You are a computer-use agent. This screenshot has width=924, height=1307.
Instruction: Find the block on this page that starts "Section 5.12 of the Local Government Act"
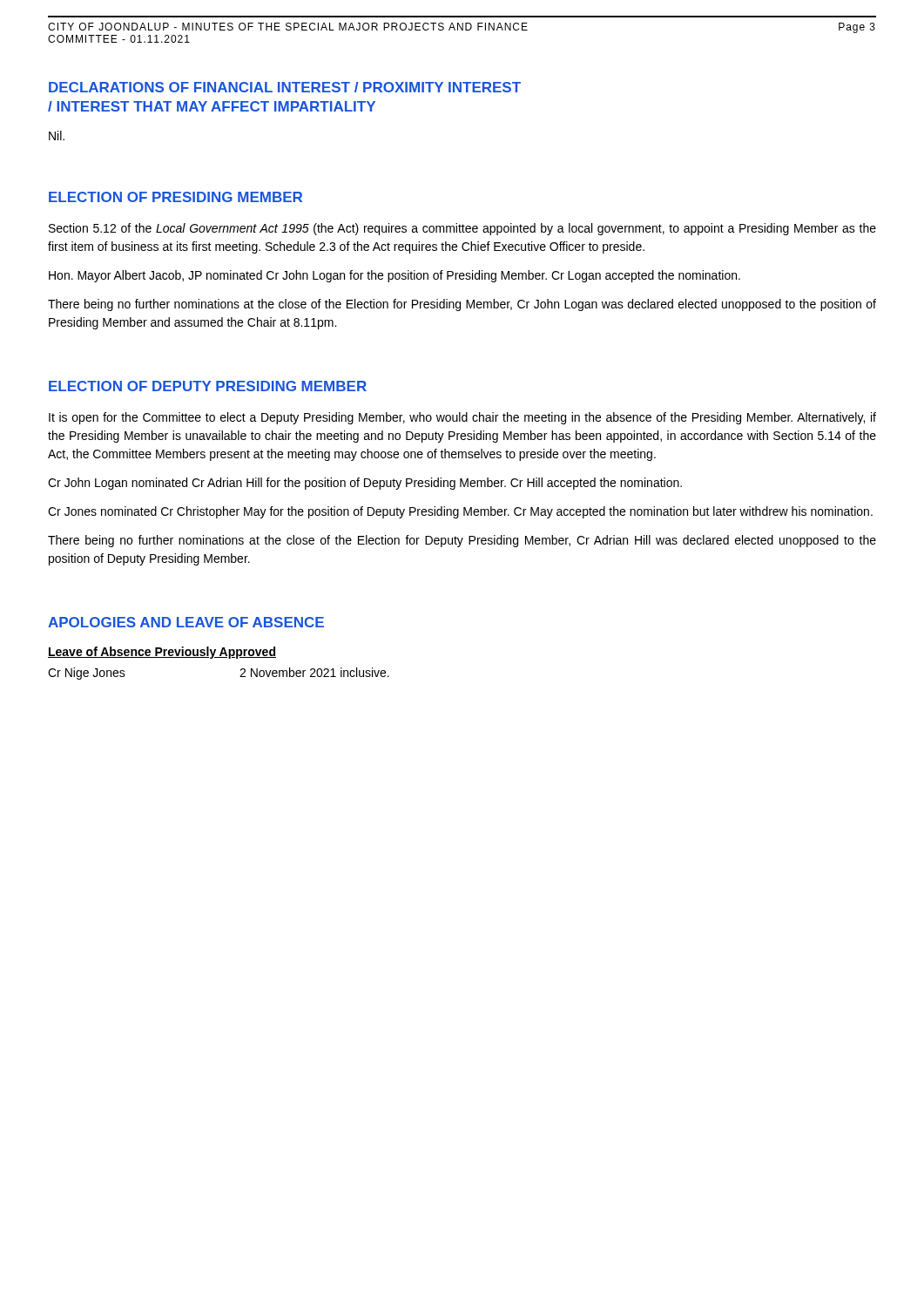pyautogui.click(x=462, y=238)
